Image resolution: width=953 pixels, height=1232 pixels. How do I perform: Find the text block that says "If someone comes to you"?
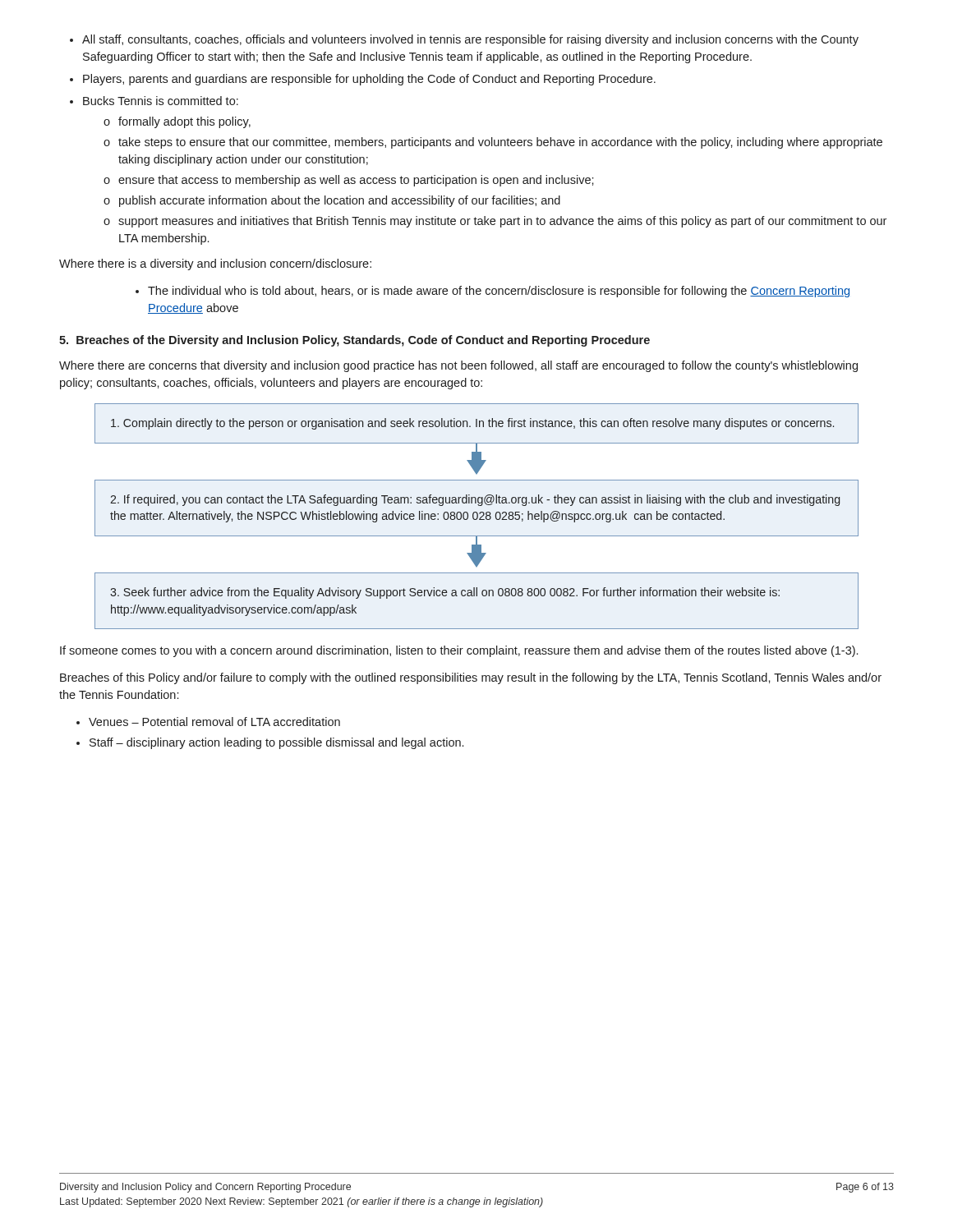pyautogui.click(x=459, y=651)
